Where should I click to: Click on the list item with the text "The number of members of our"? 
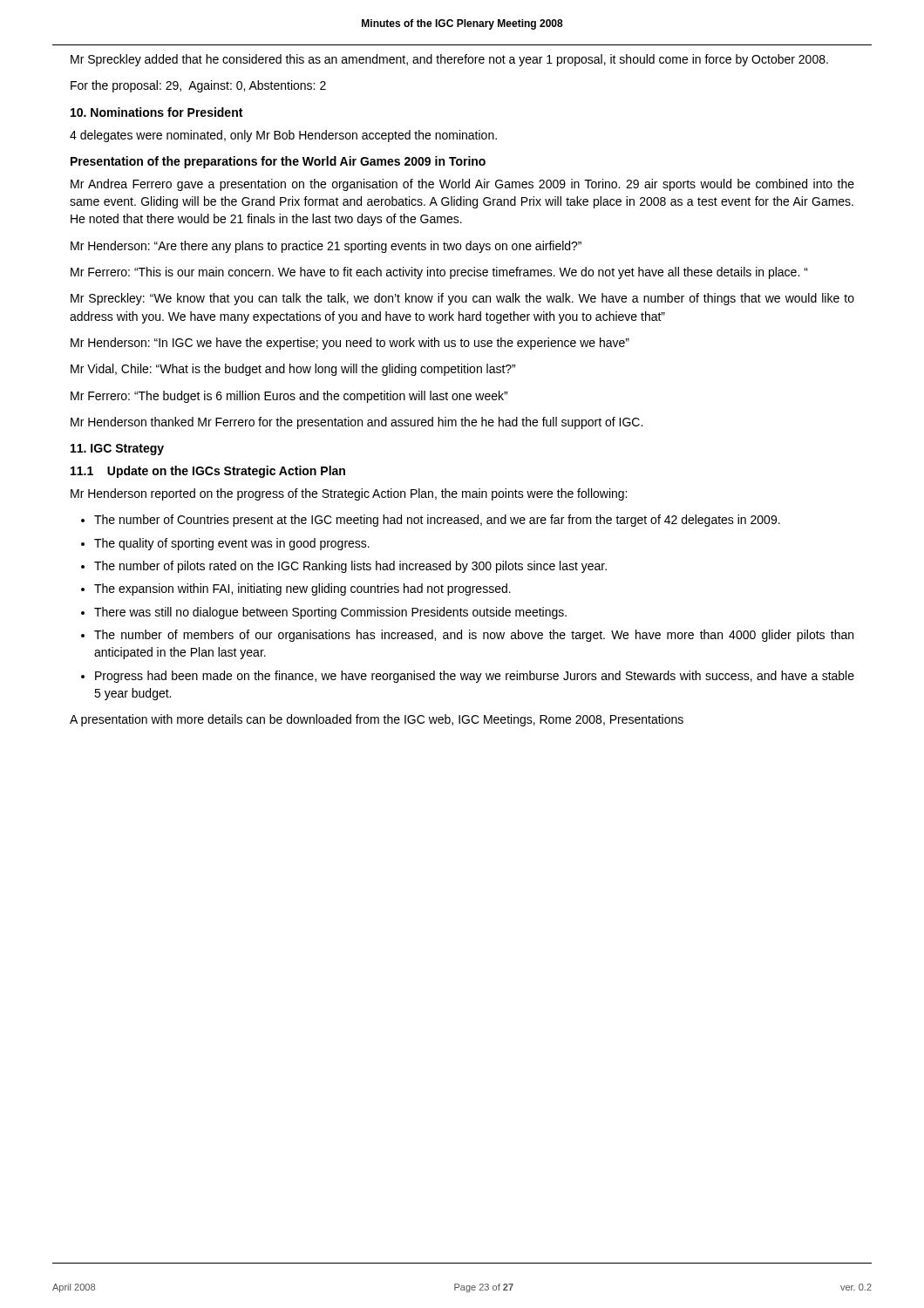[474, 644]
